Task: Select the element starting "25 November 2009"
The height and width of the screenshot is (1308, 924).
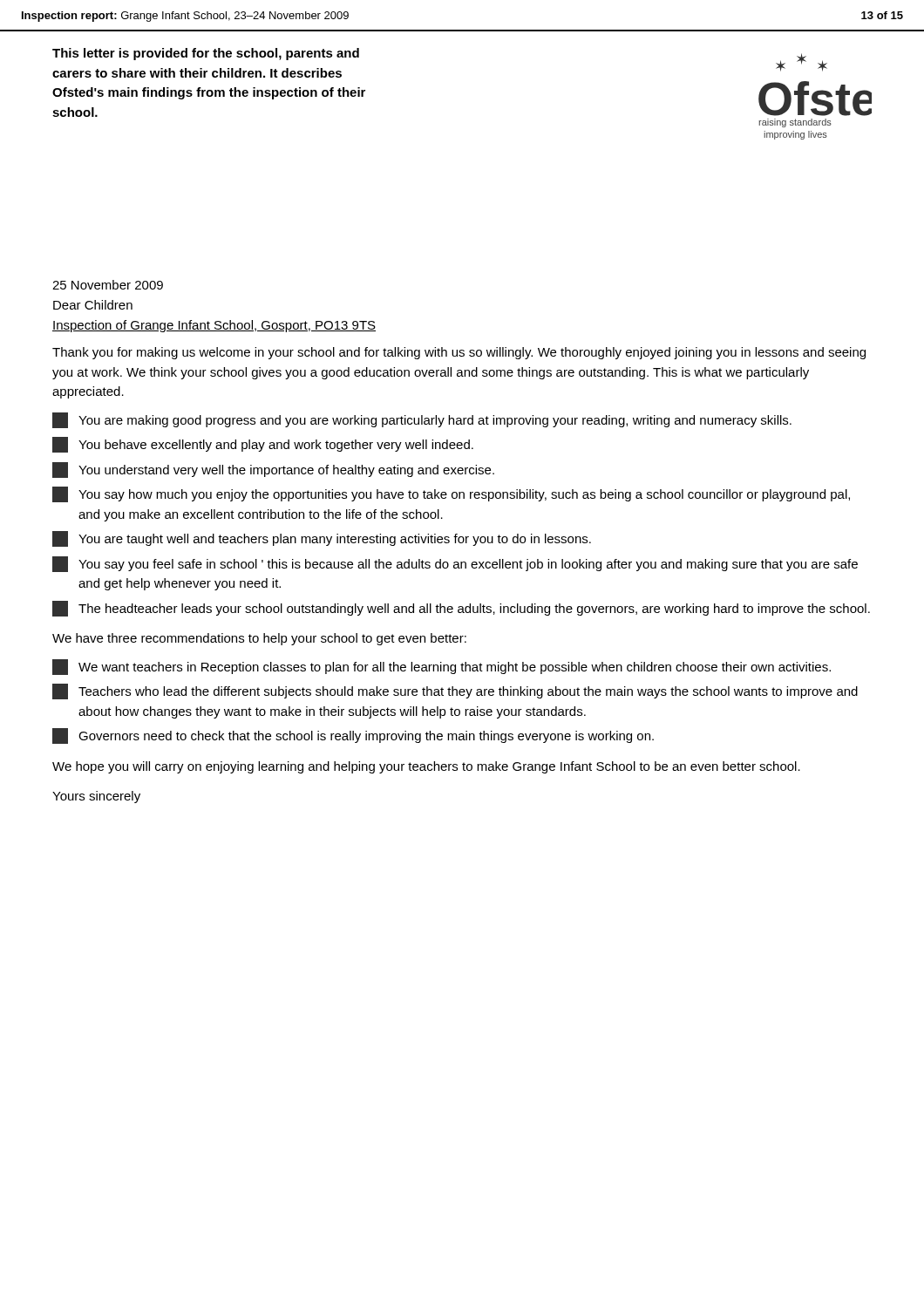Action: point(108,285)
